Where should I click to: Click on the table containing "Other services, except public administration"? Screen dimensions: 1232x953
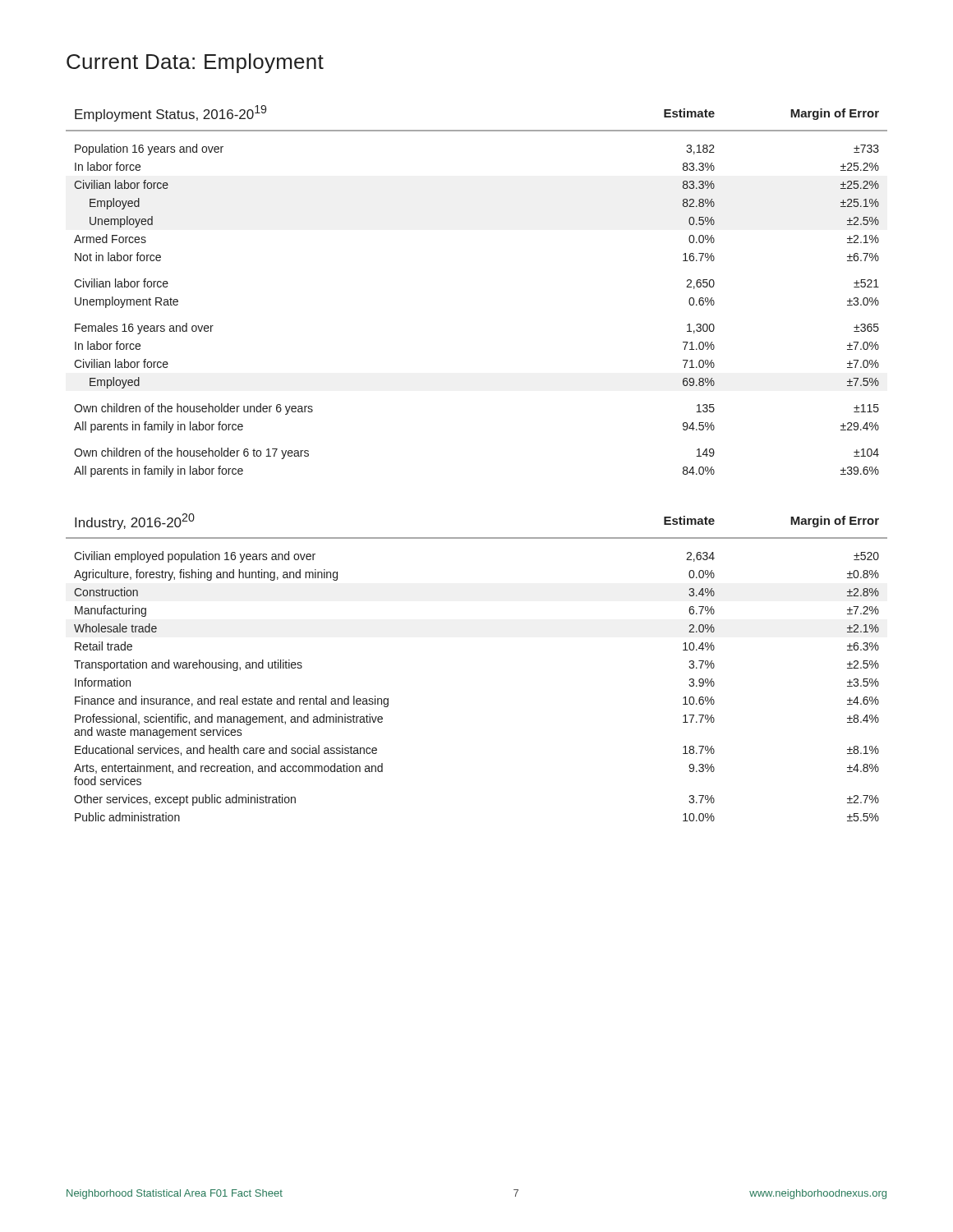tap(476, 666)
